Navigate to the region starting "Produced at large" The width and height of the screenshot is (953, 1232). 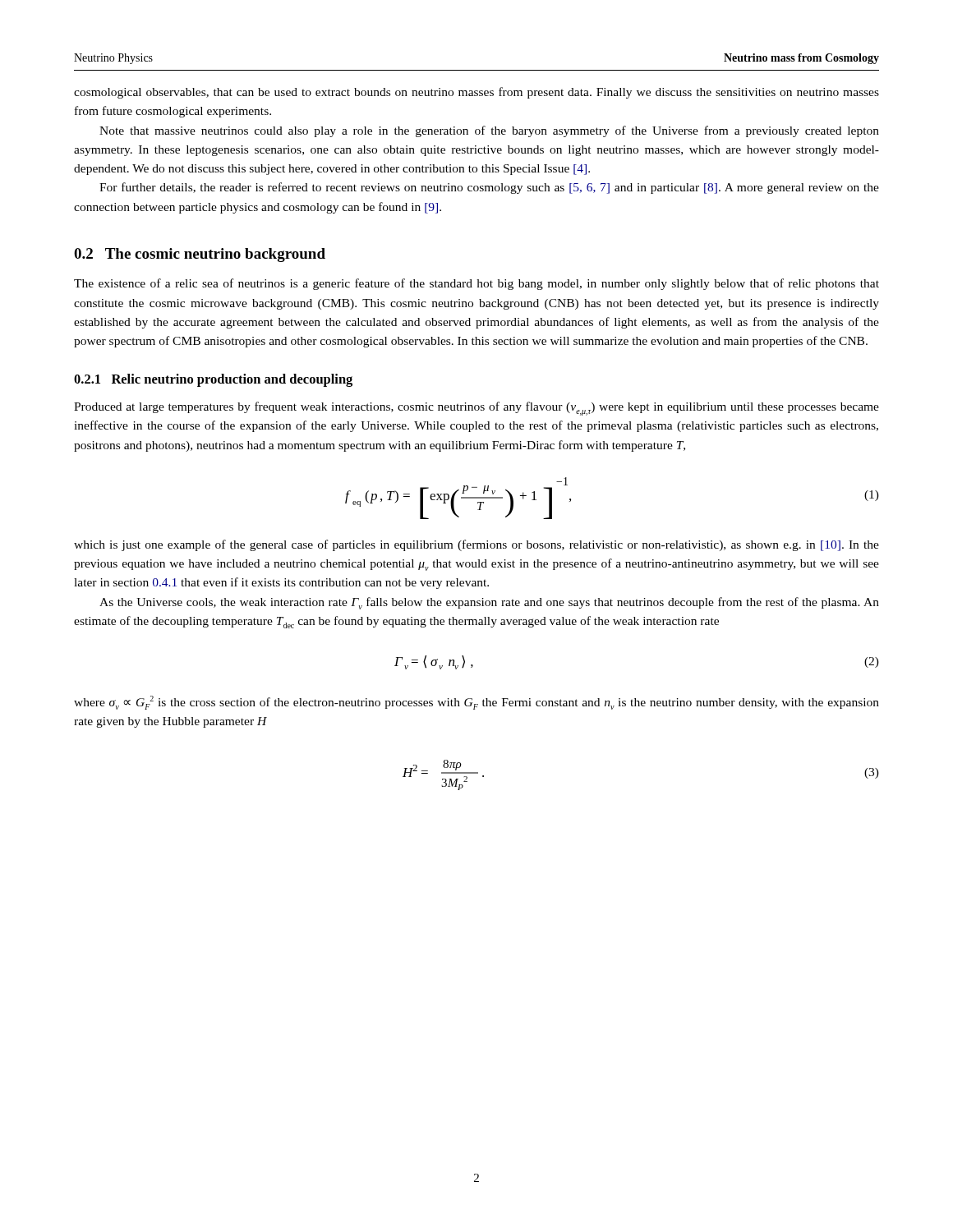pos(476,425)
